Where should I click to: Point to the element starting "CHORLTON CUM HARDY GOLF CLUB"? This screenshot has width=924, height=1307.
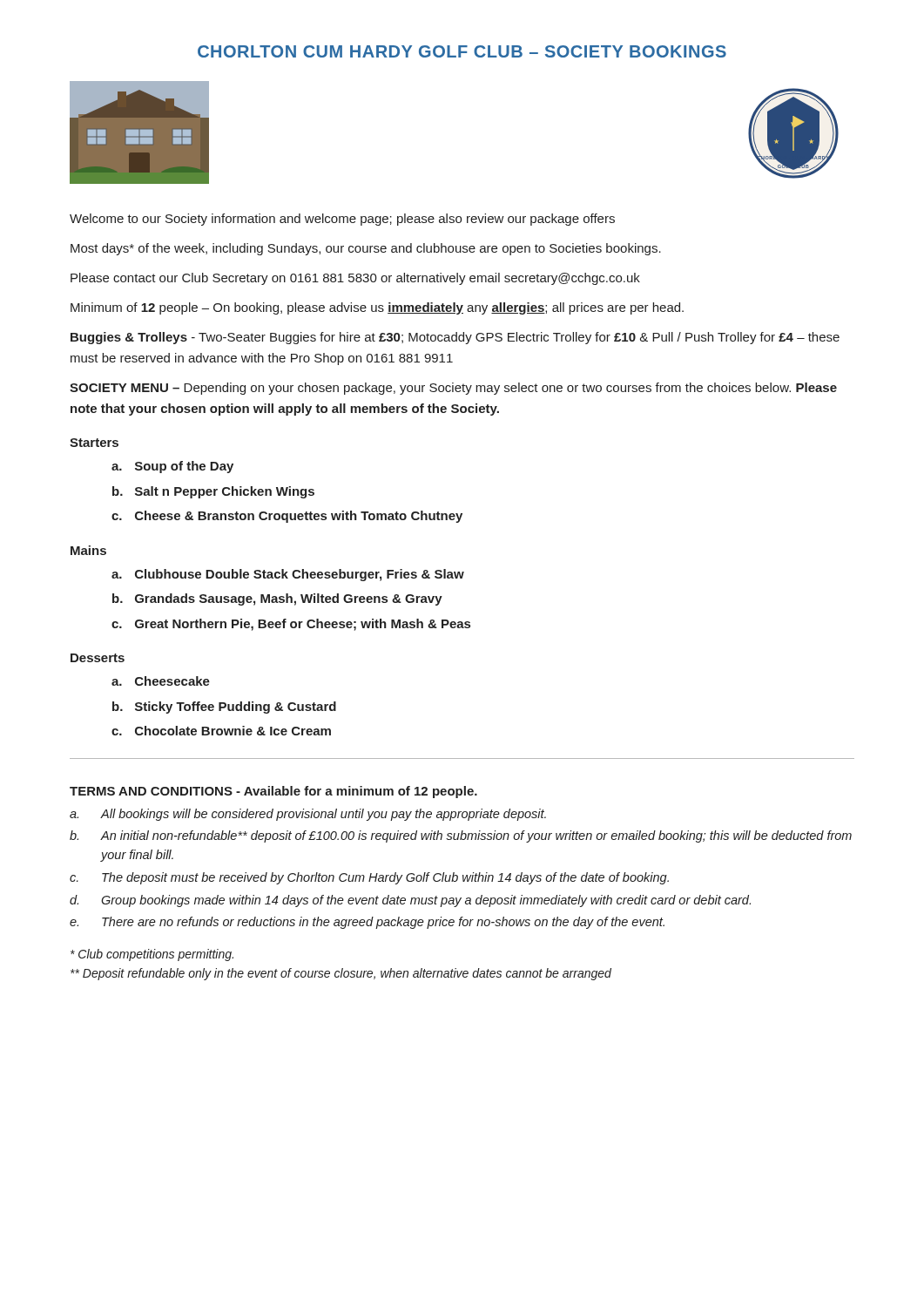click(462, 51)
